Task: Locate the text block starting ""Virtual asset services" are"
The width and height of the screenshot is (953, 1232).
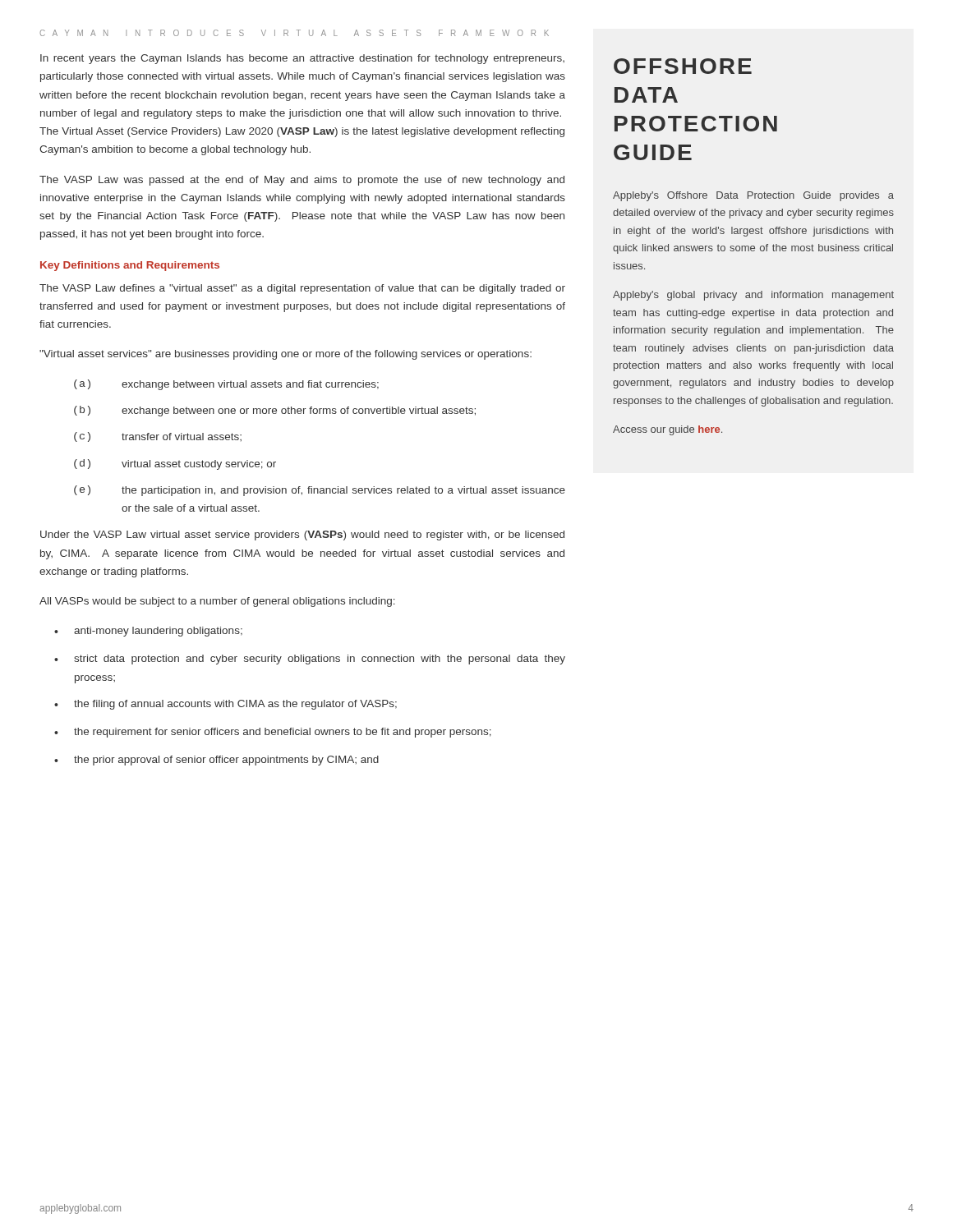Action: click(286, 354)
